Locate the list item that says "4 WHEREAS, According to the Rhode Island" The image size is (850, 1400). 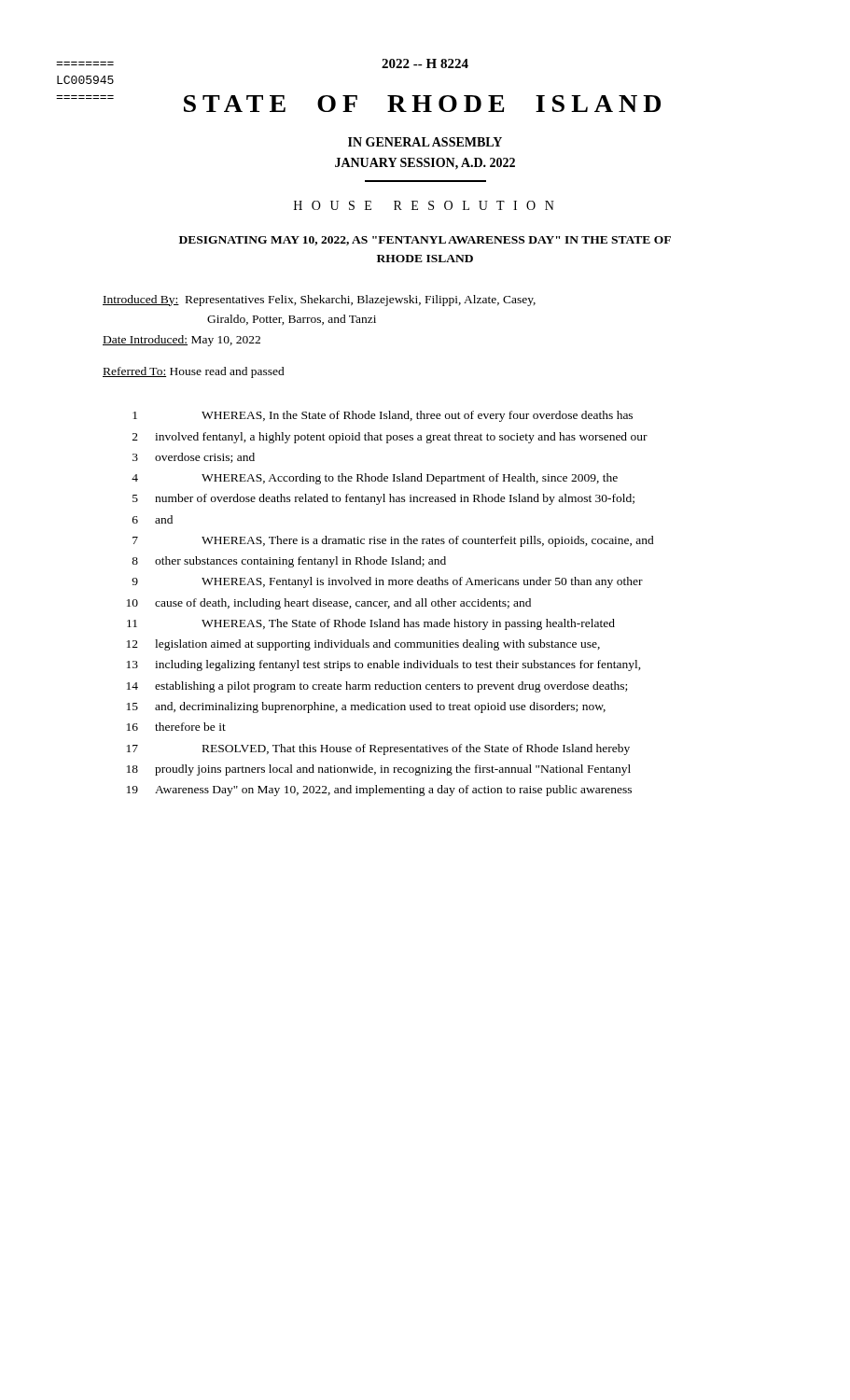[425, 478]
